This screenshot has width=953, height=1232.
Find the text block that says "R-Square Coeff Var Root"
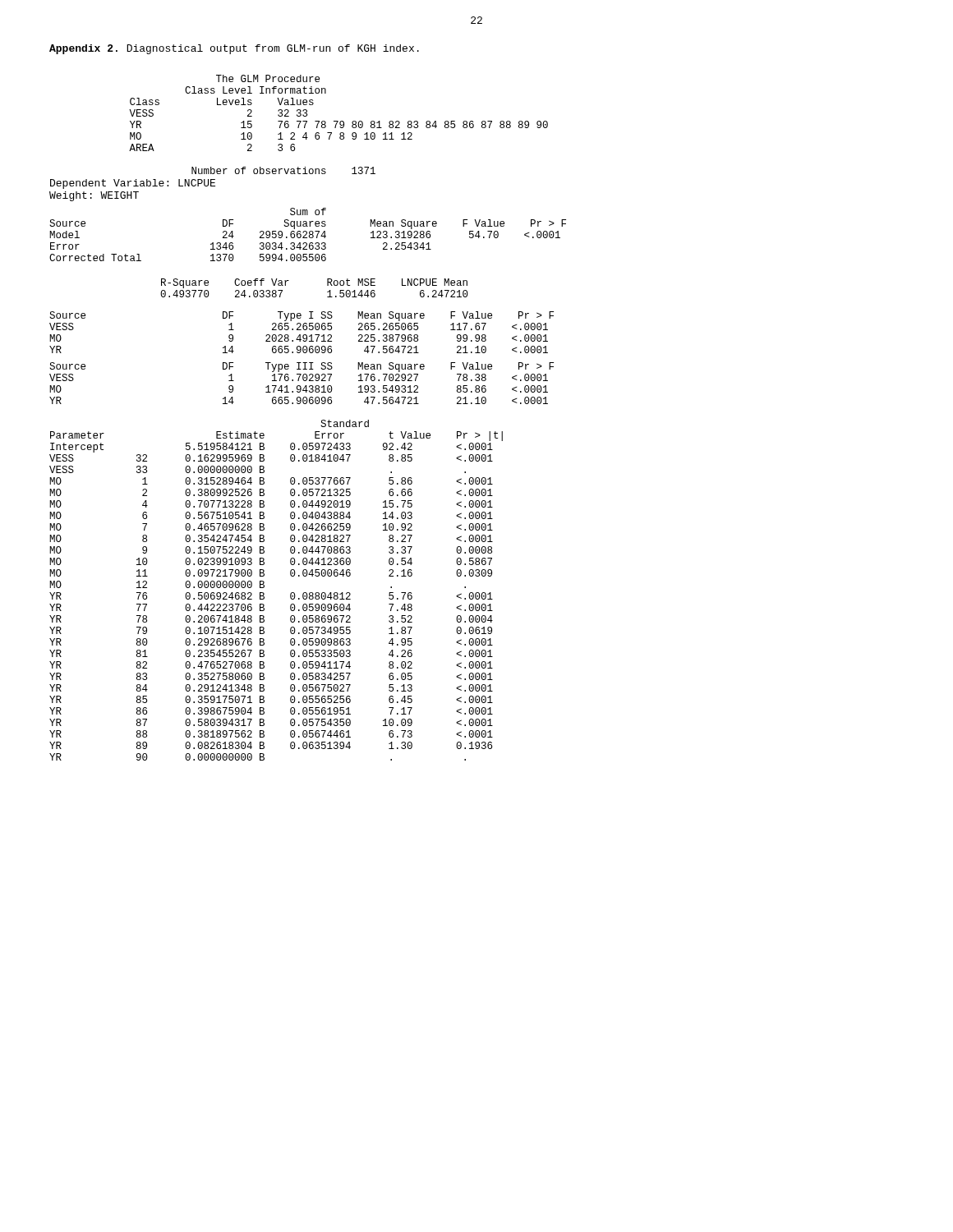tap(259, 289)
